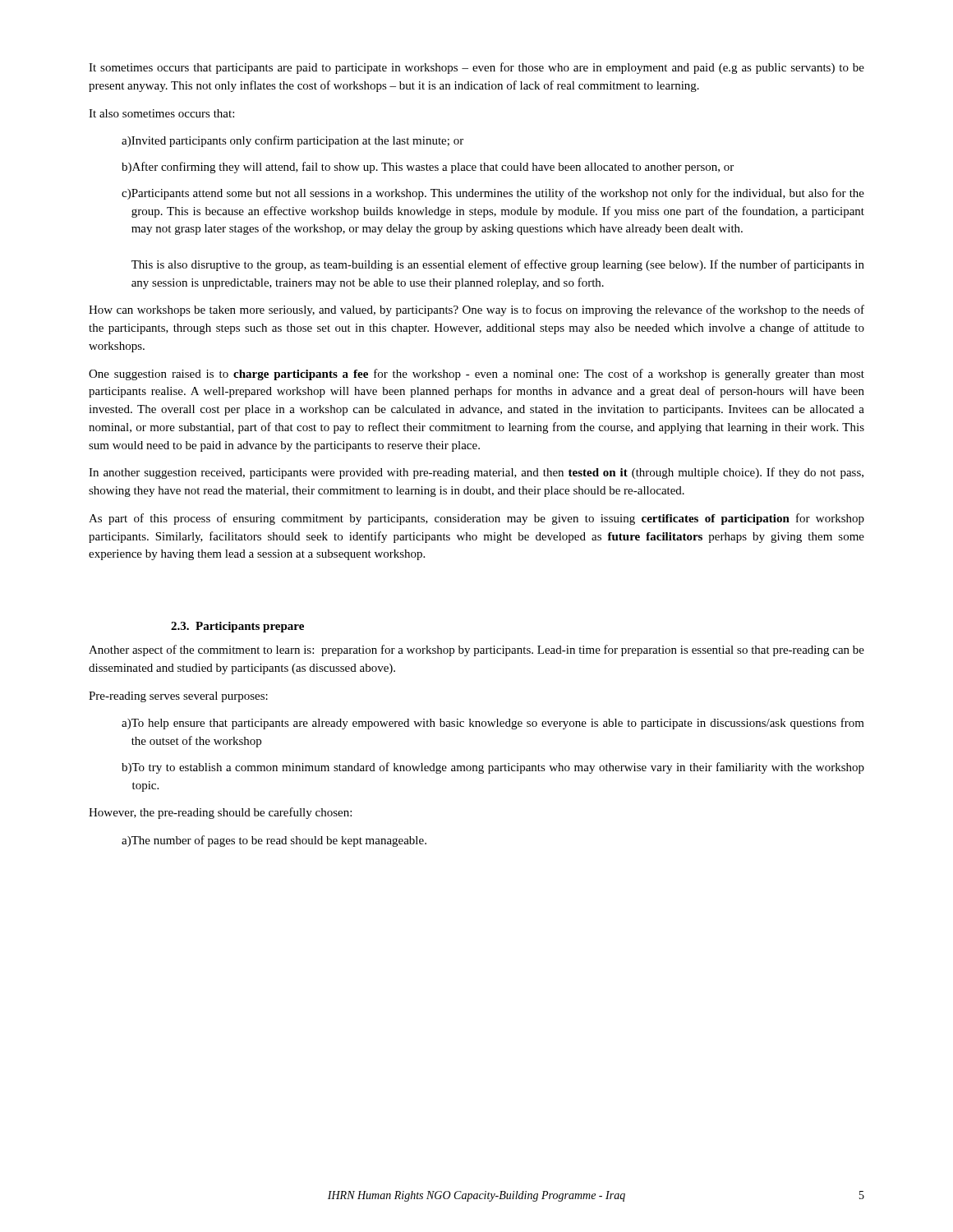Point to the passage starting "a) Invited participants only"

pos(292,141)
